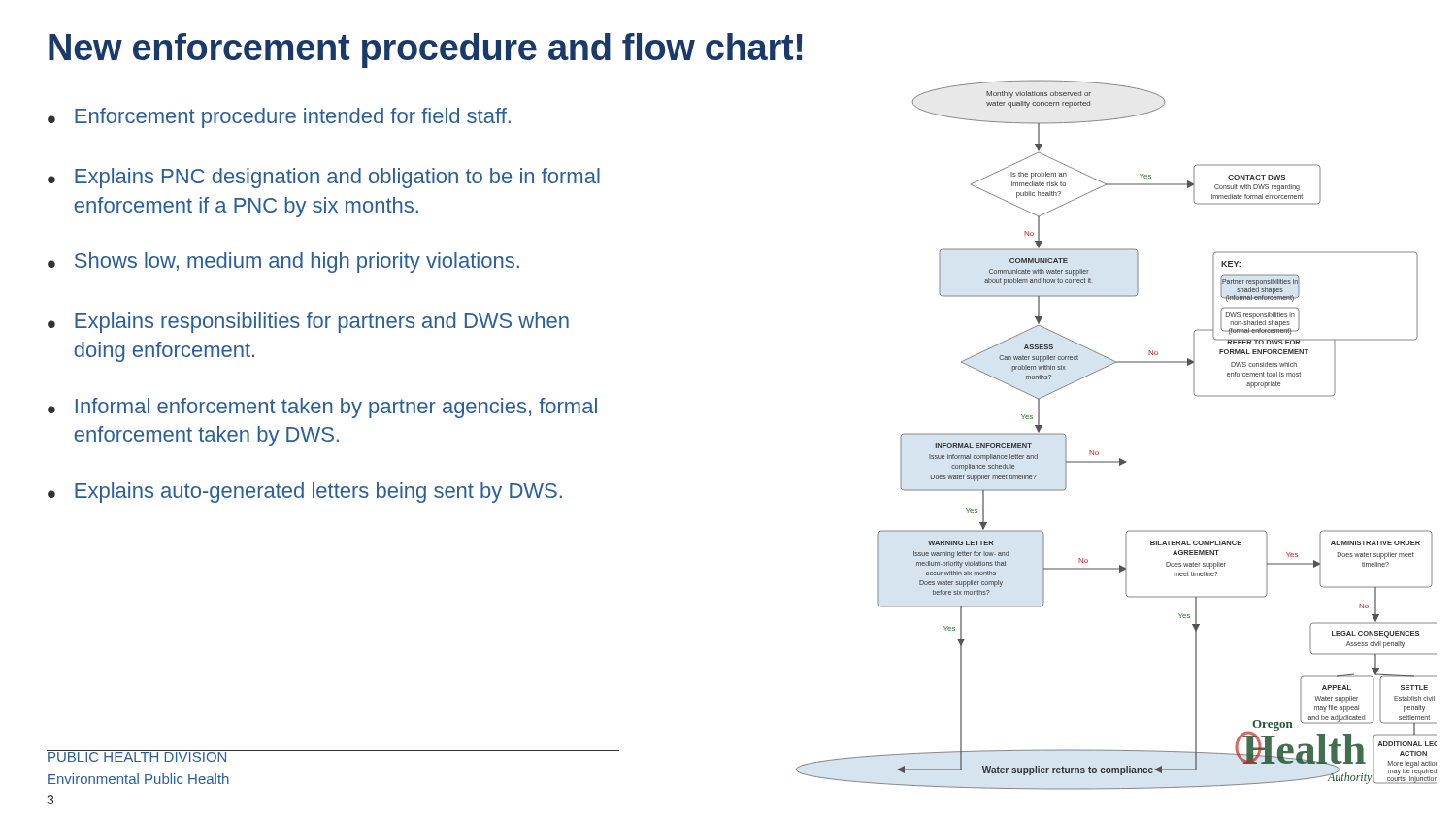The height and width of the screenshot is (819, 1456).
Task: Locate the list item containing "• Informal enforcement taken by partner"
Action: 333,421
